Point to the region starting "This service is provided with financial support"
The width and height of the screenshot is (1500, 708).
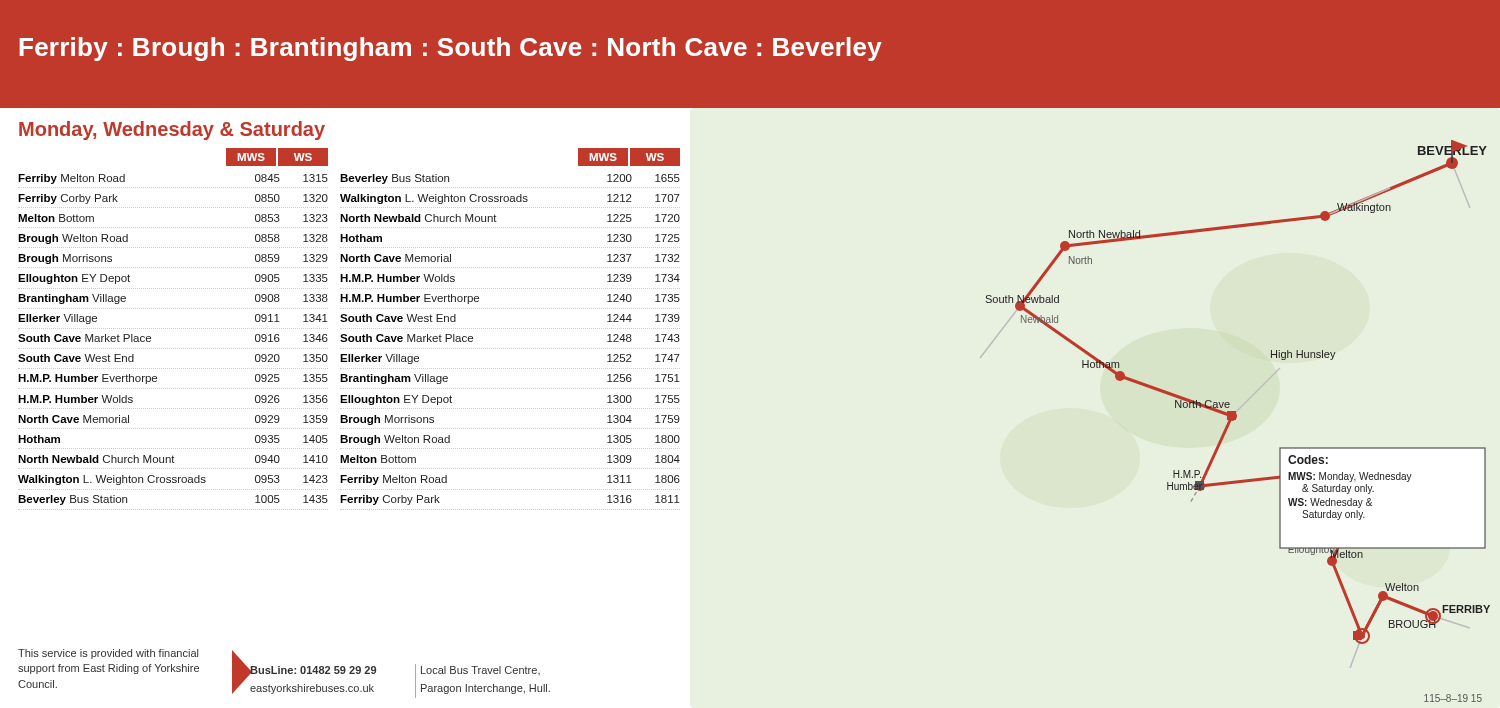point(109,668)
